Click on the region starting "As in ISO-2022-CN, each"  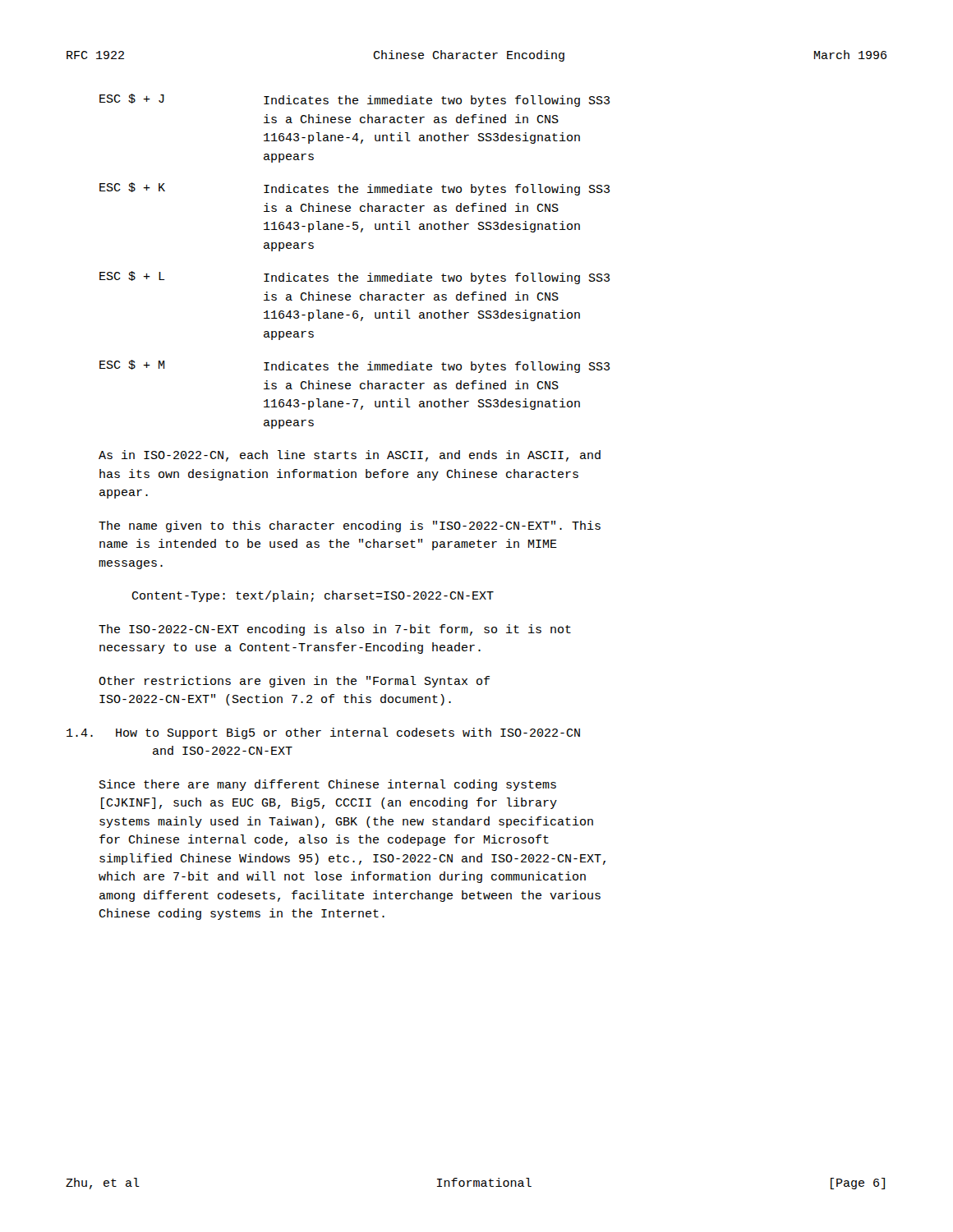350,475
